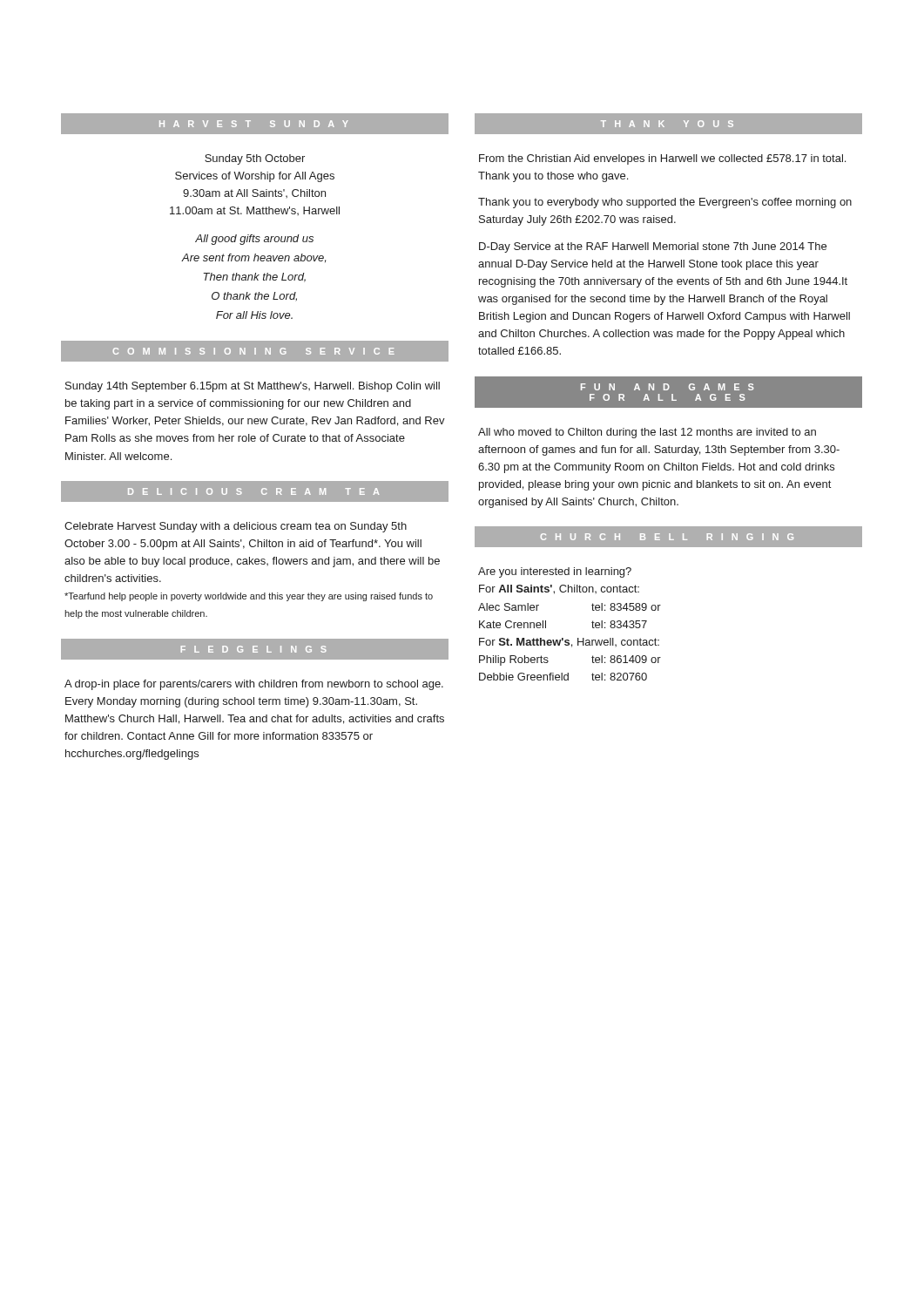
Task: Find the block on this page that starts "All who moved to Chilton during"
Action: (x=668, y=467)
